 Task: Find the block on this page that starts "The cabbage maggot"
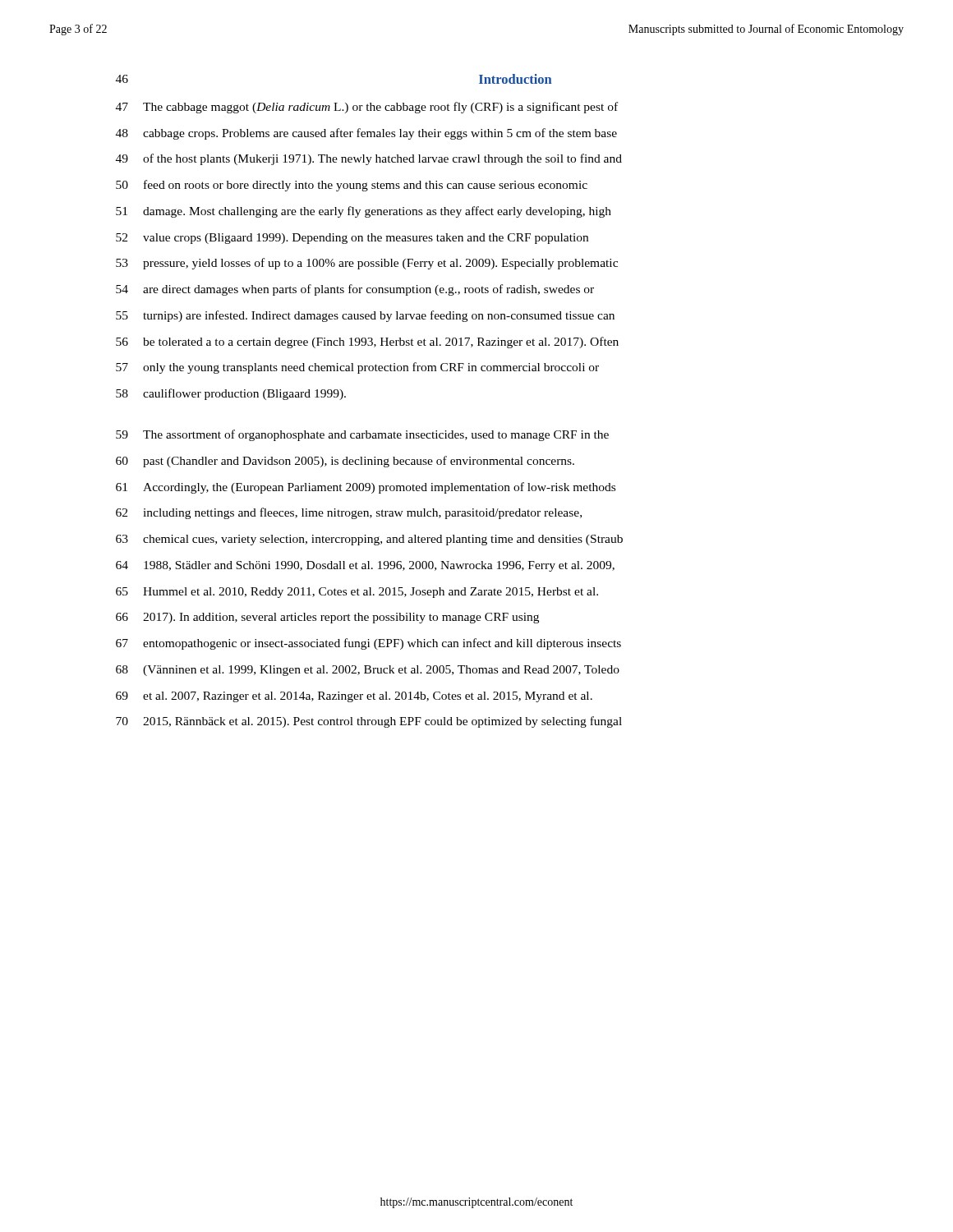tap(380, 106)
